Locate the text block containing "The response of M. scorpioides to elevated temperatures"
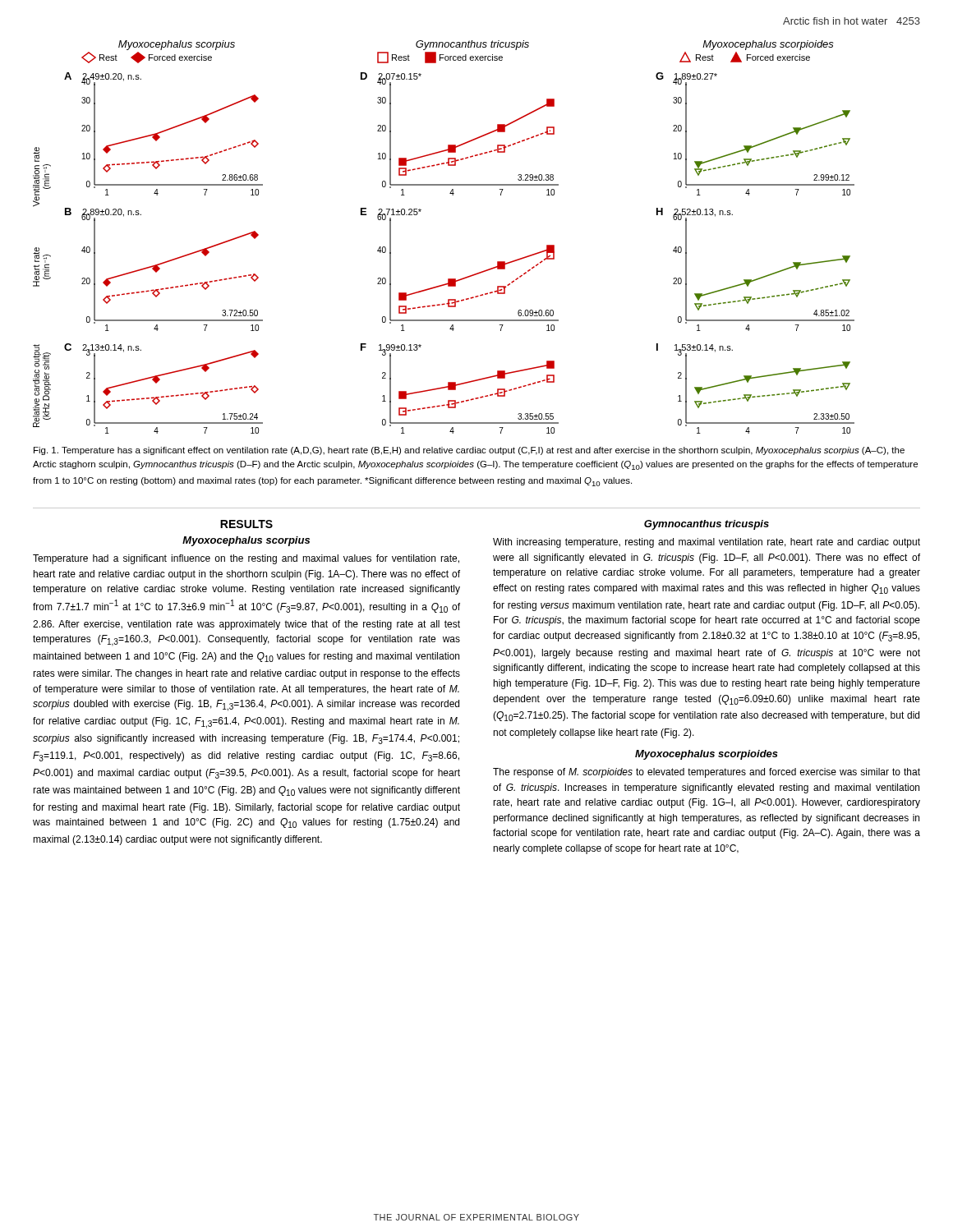 707,810
